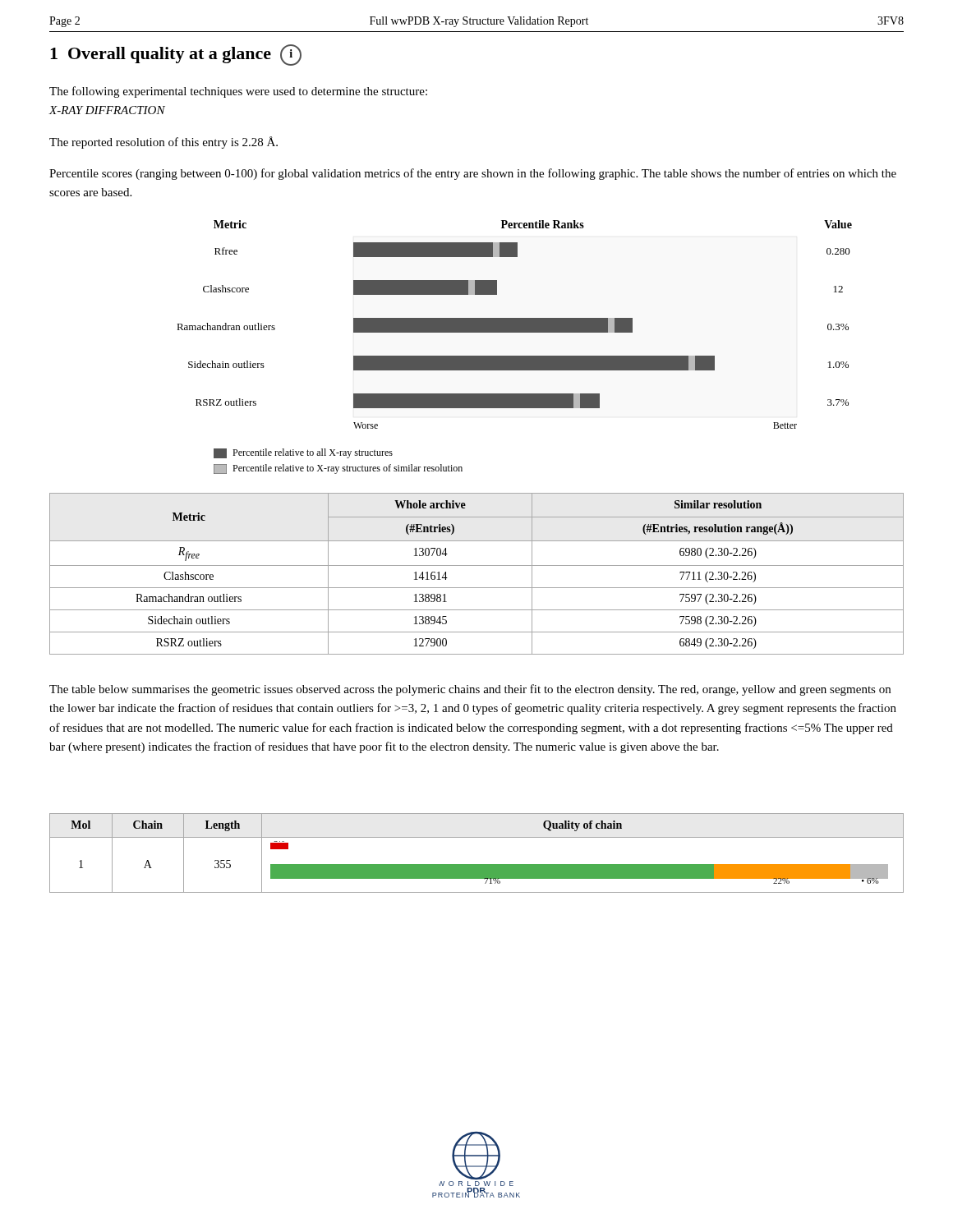The image size is (953, 1232).
Task: Locate the region starting "The following experimental techniques were used to"
Action: tap(239, 101)
